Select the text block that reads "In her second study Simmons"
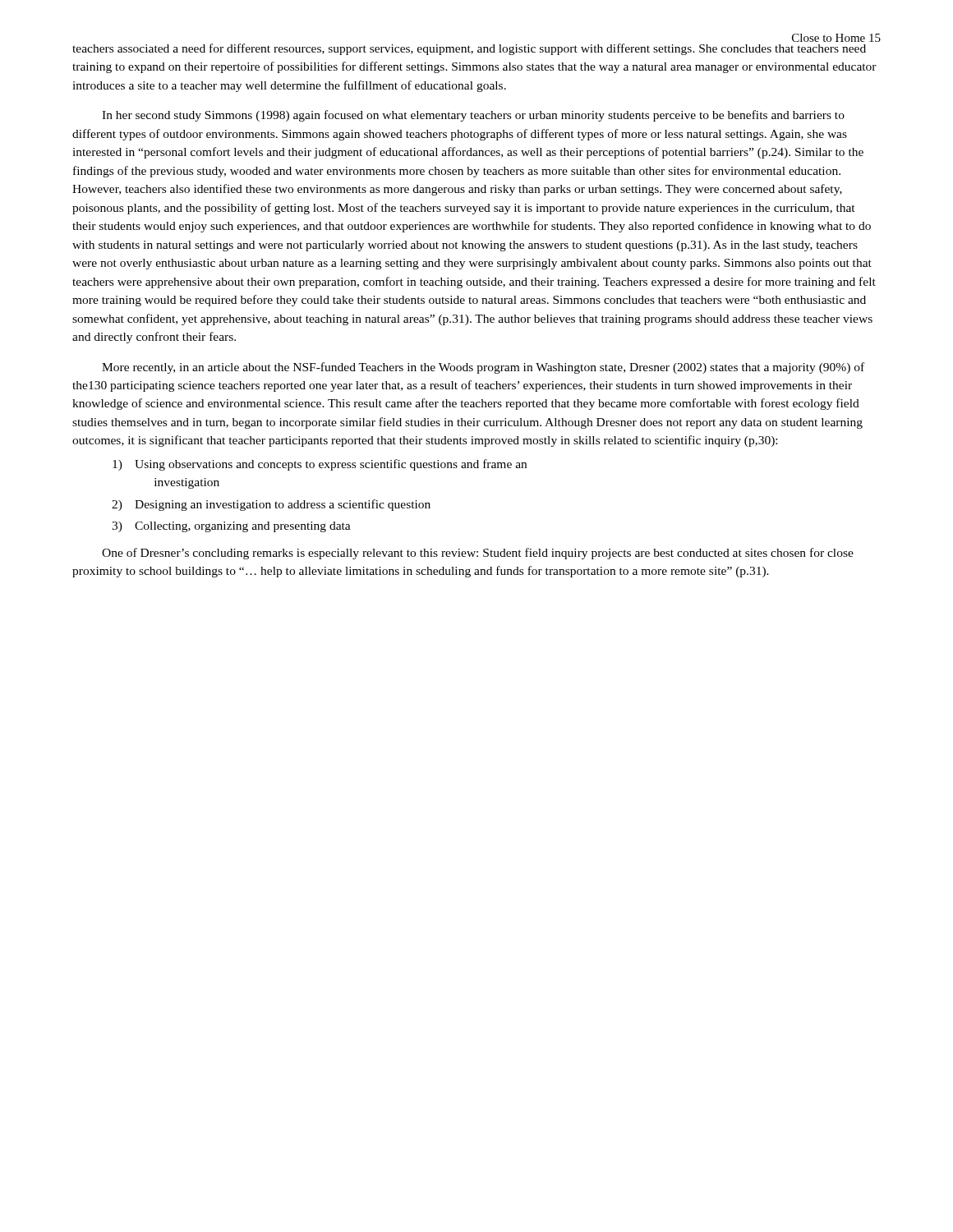The image size is (953, 1232). point(476,226)
